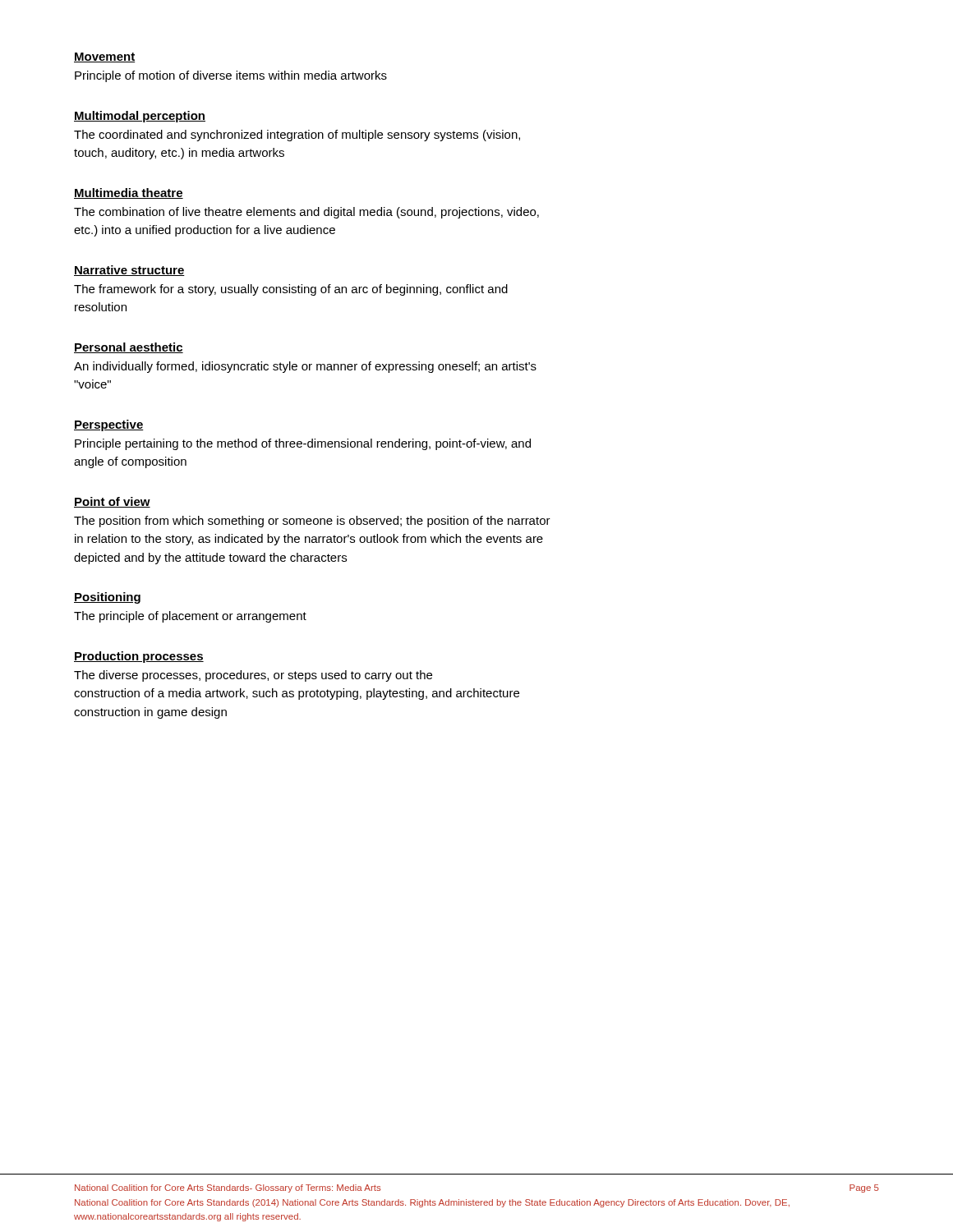
Task: Select the text block containing "The framework for a story, usually consisting of"
Action: [x=476, y=298]
